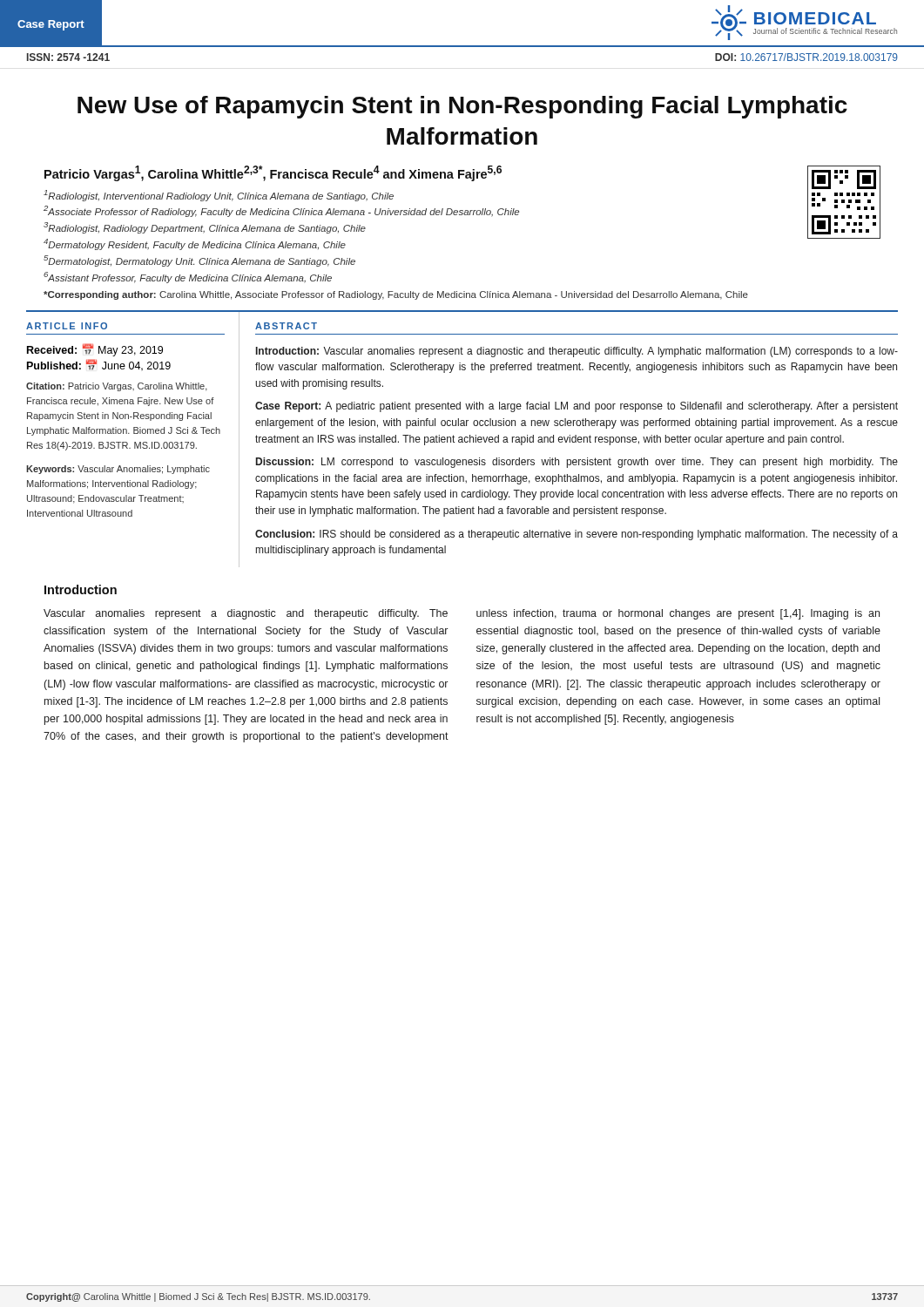Click on the element starting "Received: 📅 May"
924x1307 pixels.
click(125, 357)
